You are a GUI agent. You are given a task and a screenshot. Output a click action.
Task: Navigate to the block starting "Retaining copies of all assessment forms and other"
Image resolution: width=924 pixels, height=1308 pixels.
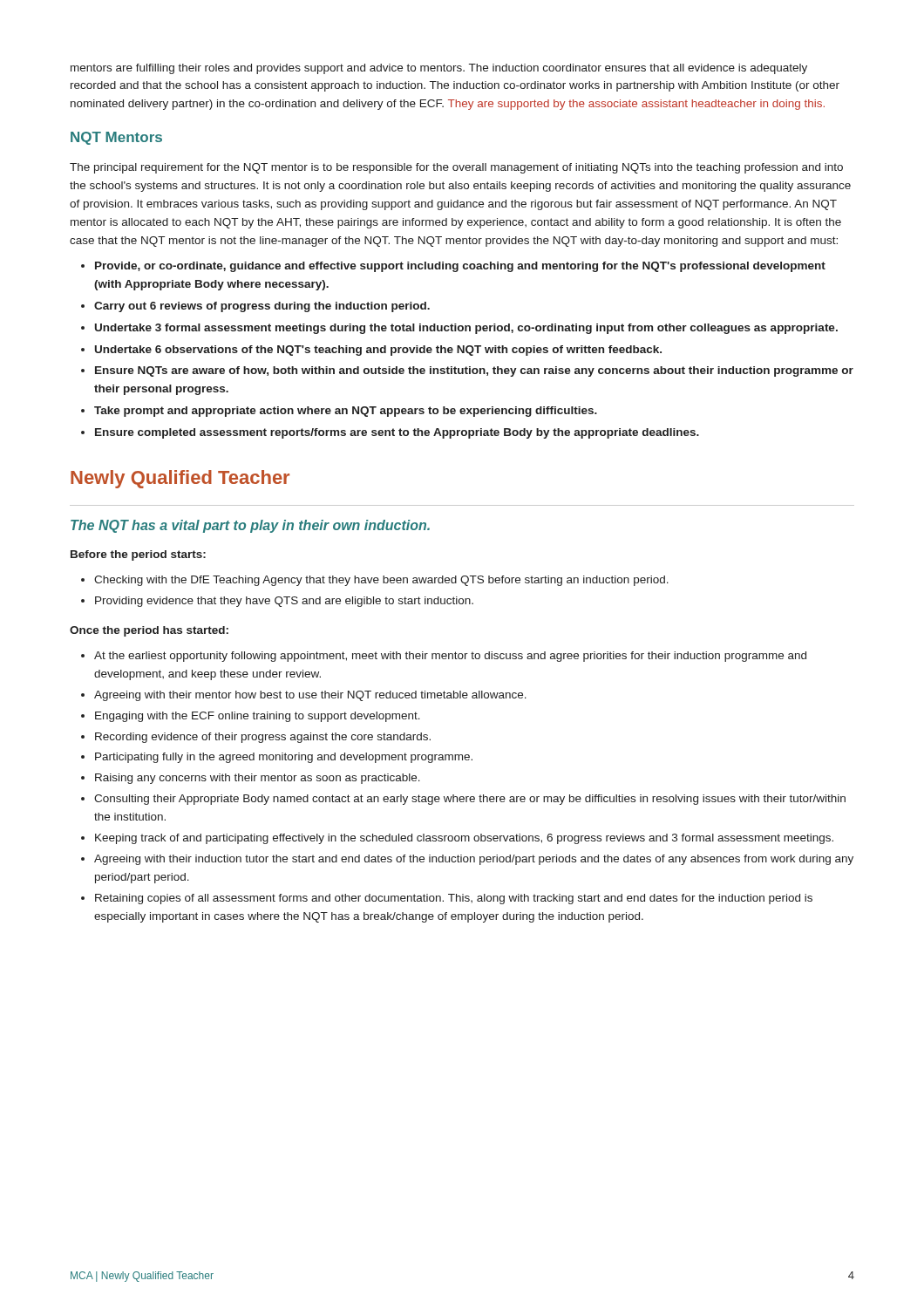coord(474,908)
